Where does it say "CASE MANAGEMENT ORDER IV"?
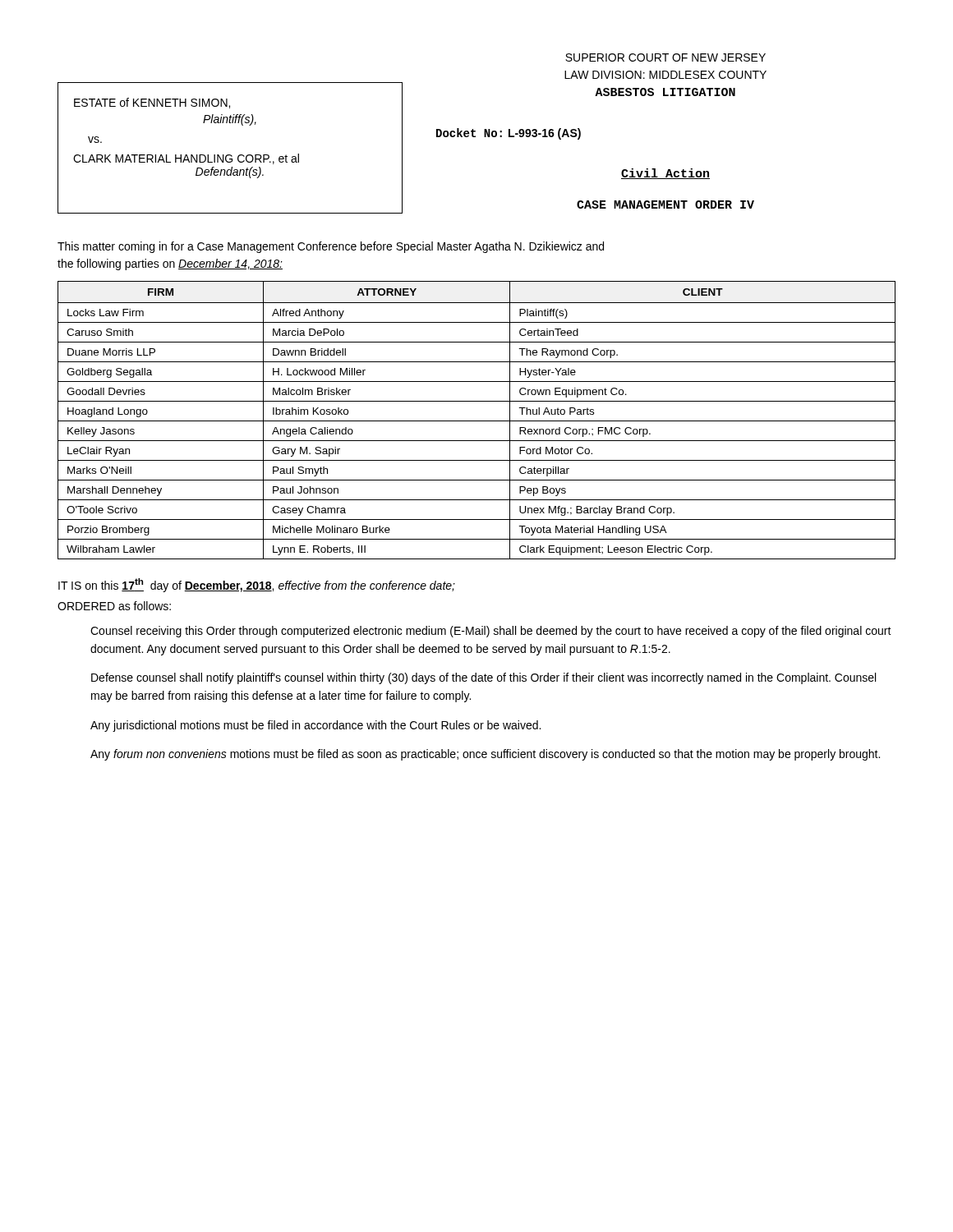The image size is (953, 1232). pyautogui.click(x=665, y=205)
